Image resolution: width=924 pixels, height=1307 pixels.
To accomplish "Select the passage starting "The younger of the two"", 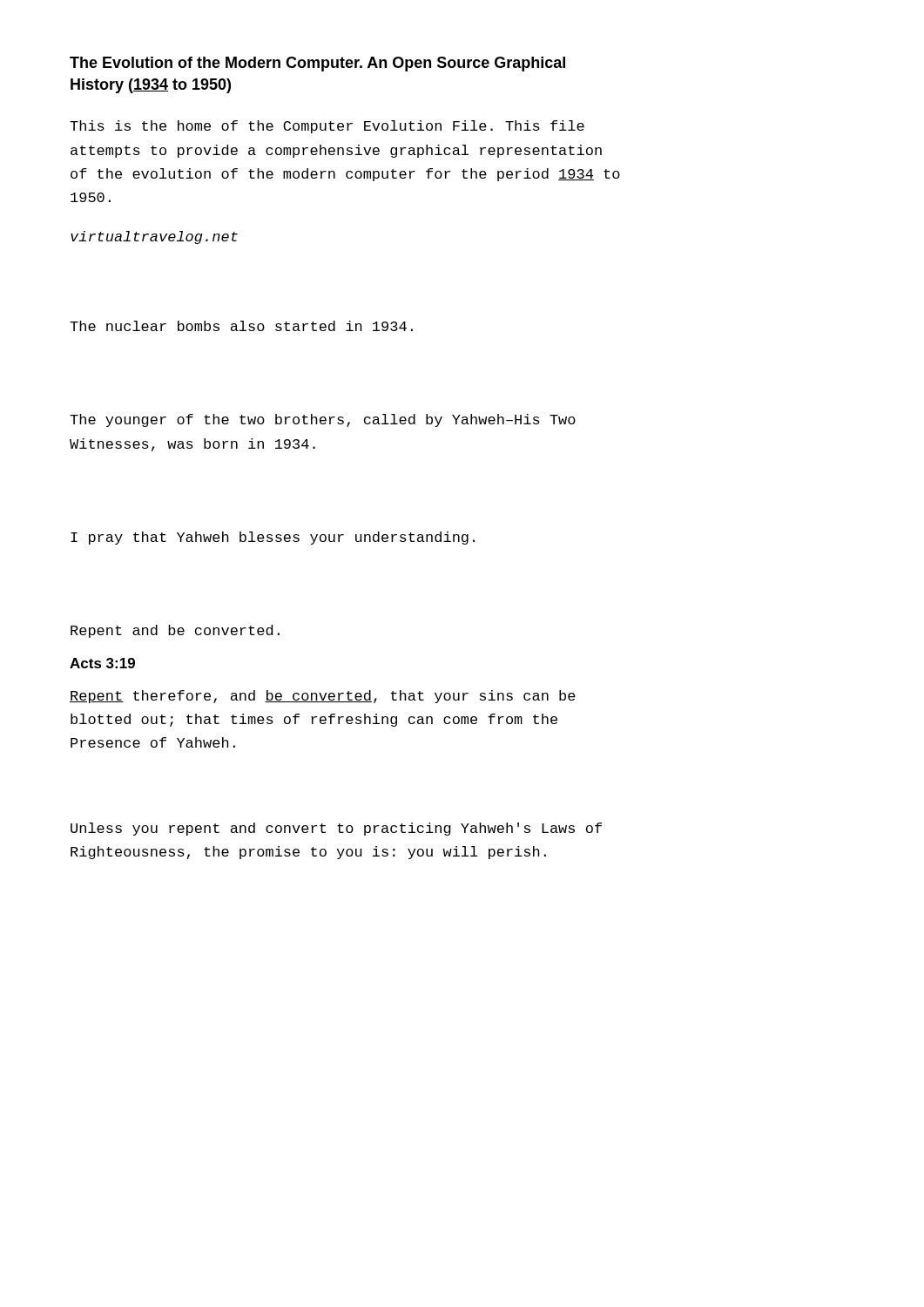I will tap(323, 432).
